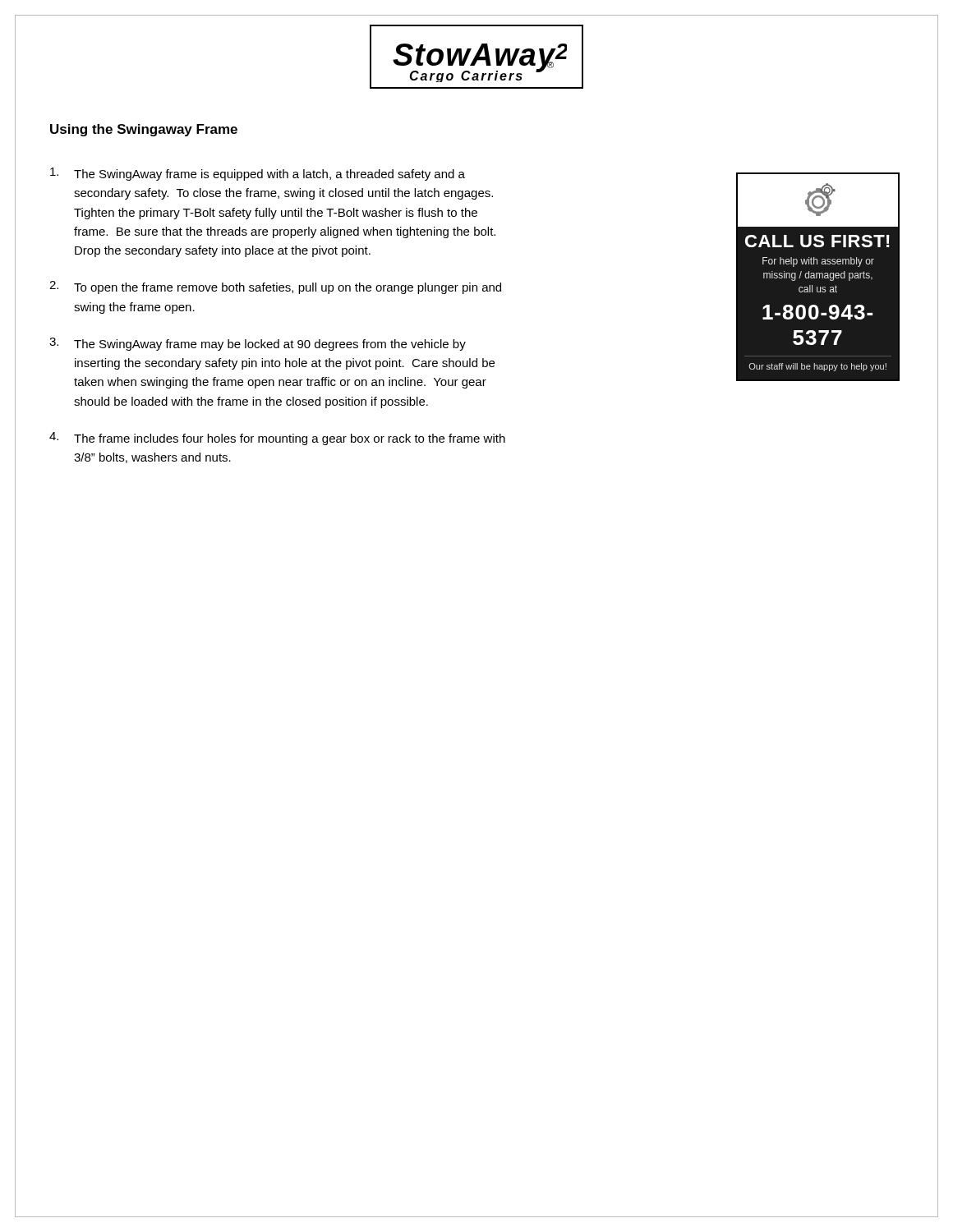
Task: Click on the infographic
Action: point(818,277)
